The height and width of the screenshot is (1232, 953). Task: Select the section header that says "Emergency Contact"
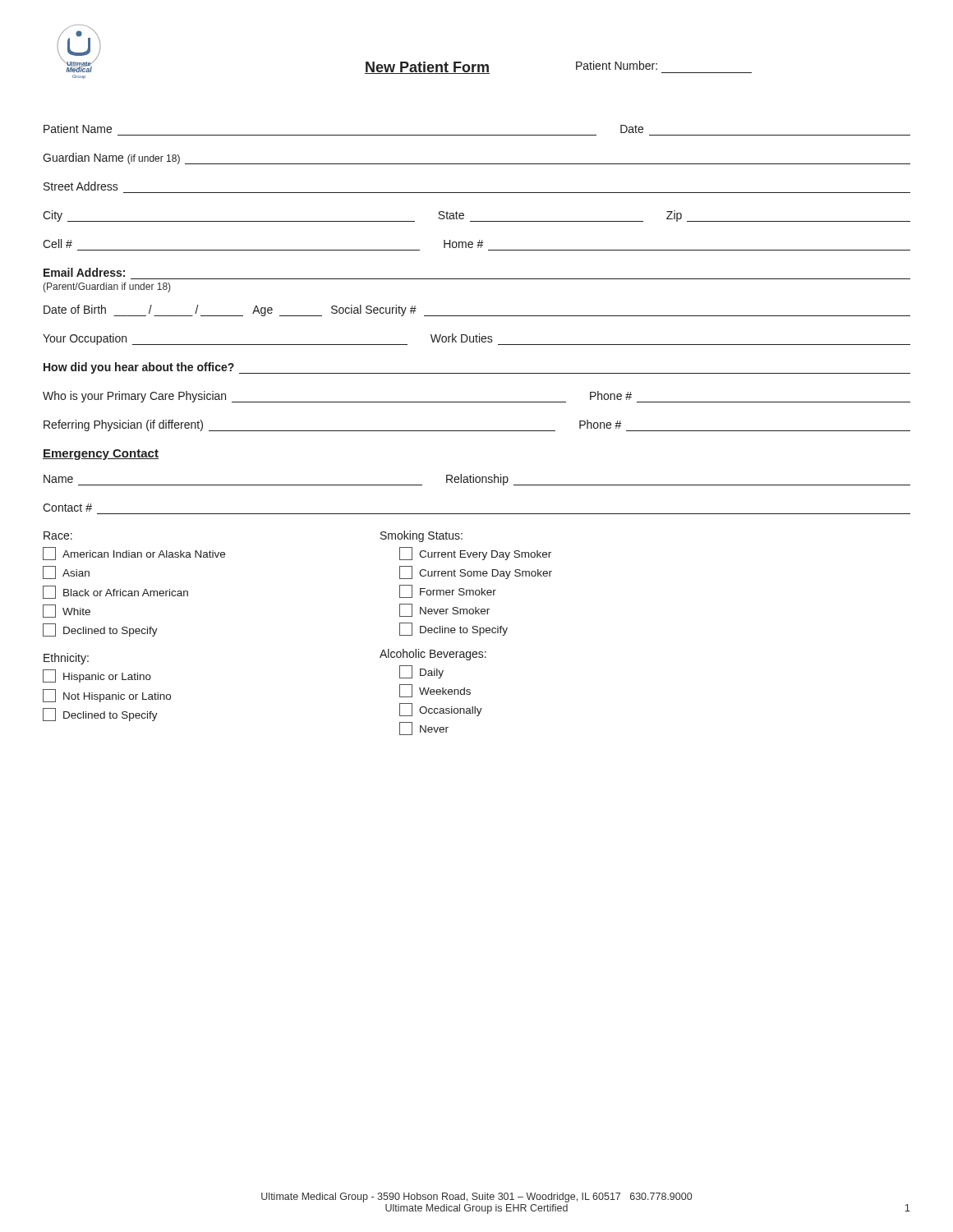click(101, 453)
